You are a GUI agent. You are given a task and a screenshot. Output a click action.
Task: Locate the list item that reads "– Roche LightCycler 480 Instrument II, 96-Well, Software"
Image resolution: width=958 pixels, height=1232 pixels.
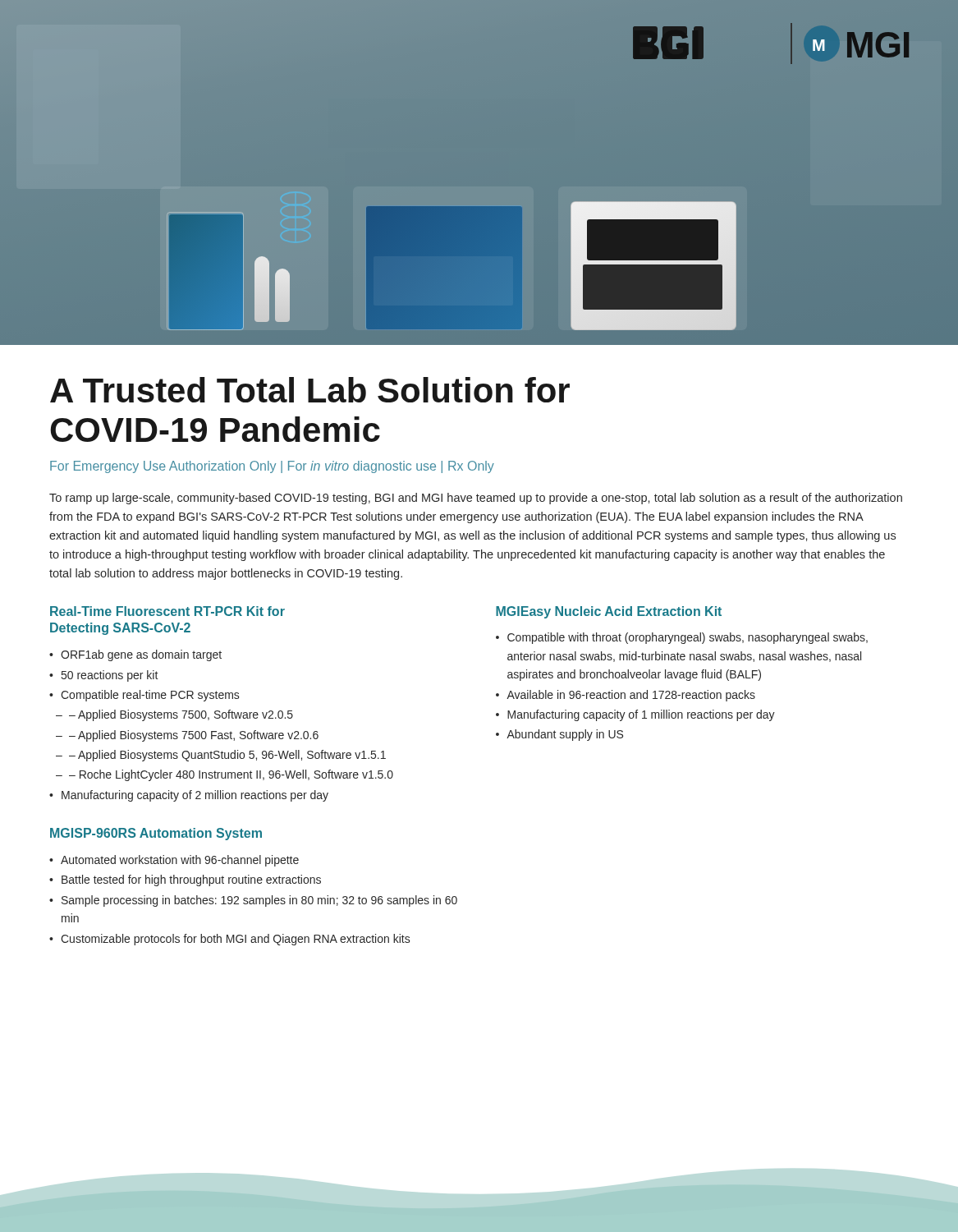point(231,775)
